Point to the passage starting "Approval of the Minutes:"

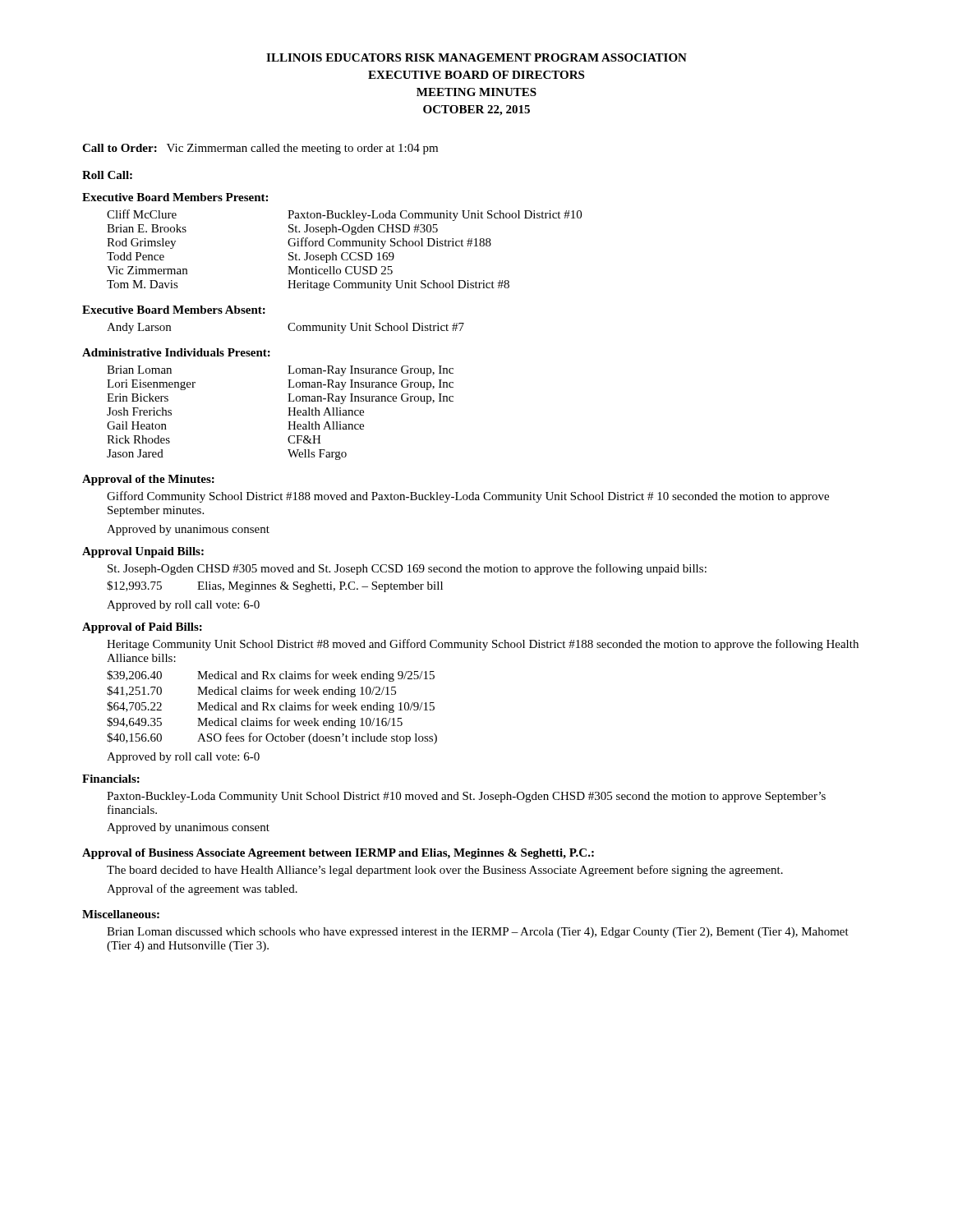(x=149, y=479)
